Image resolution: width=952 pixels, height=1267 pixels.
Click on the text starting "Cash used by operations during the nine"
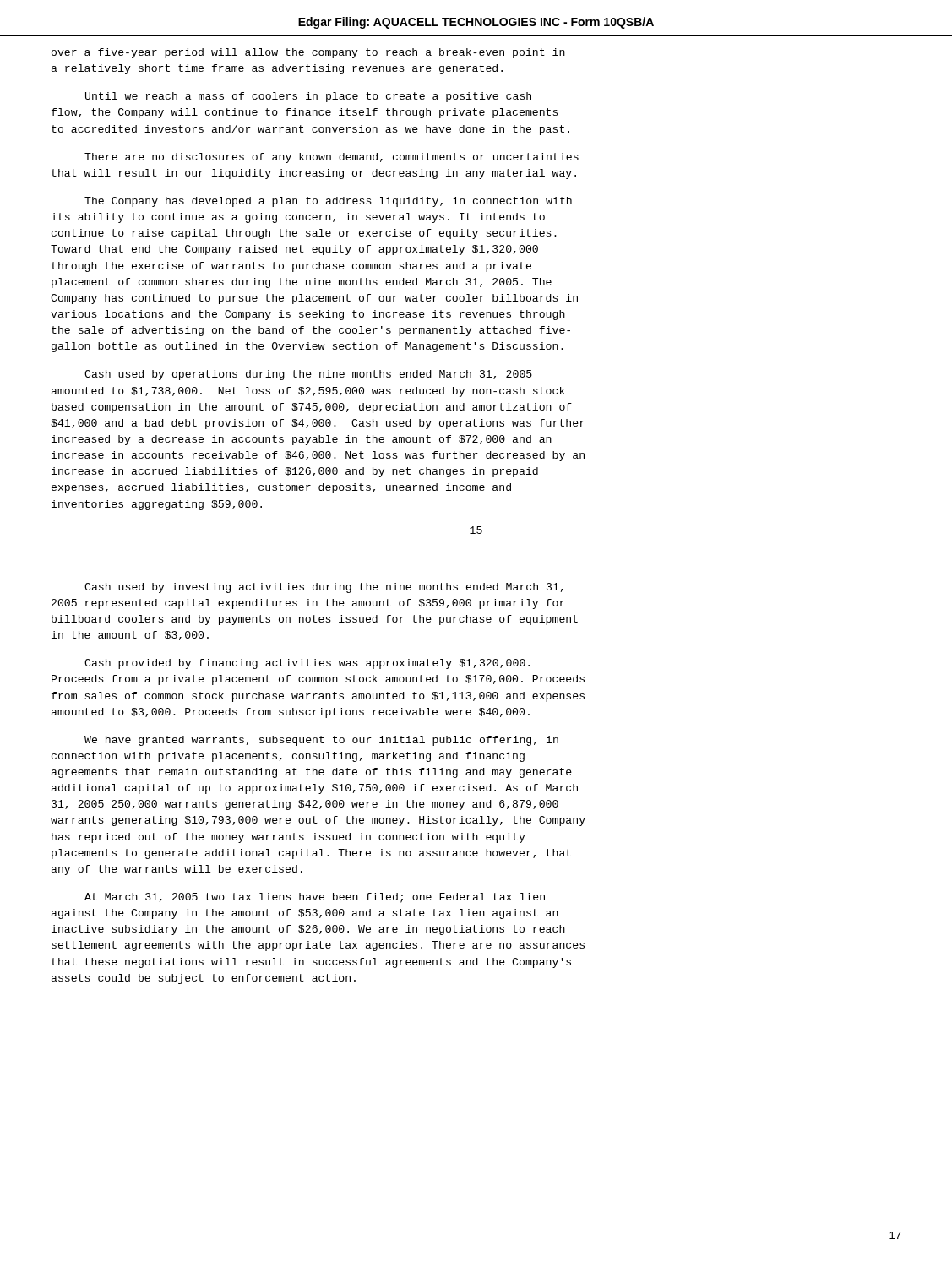318,440
